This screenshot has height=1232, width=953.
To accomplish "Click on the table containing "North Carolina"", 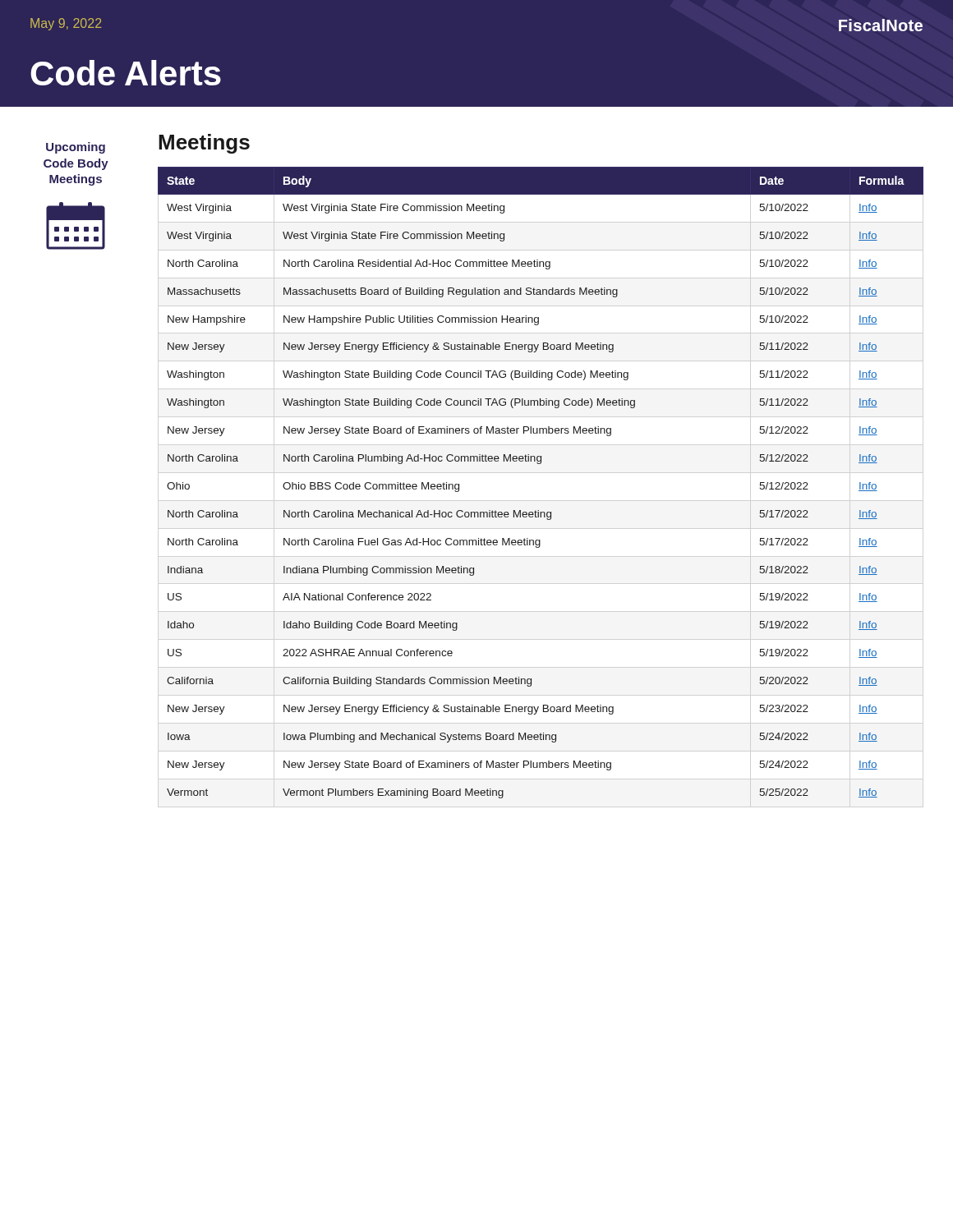I will pos(541,487).
